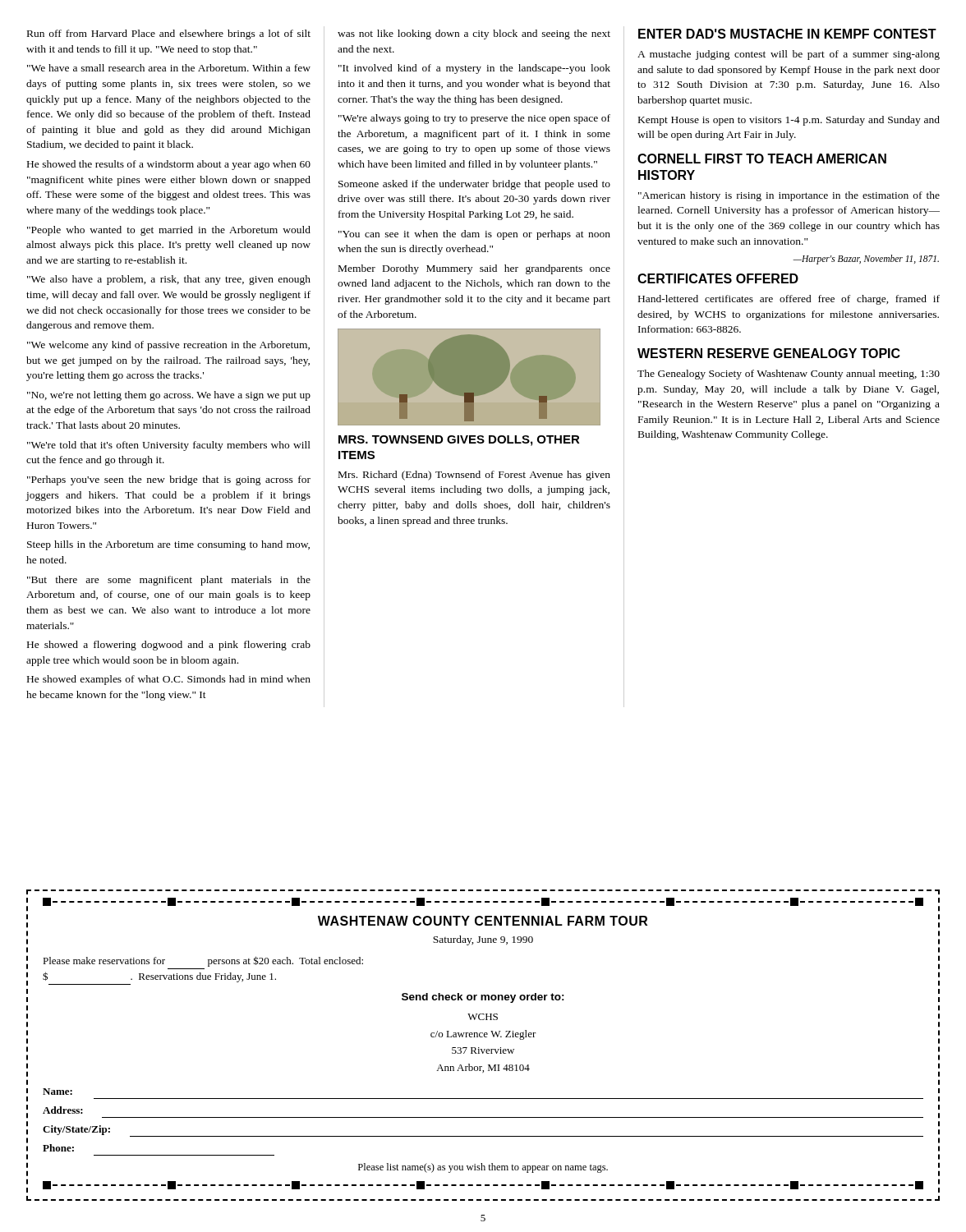This screenshot has height=1232, width=966.
Task: Navigate to the text block starting "CERTIFICATES OFFERED"
Action: coord(718,279)
